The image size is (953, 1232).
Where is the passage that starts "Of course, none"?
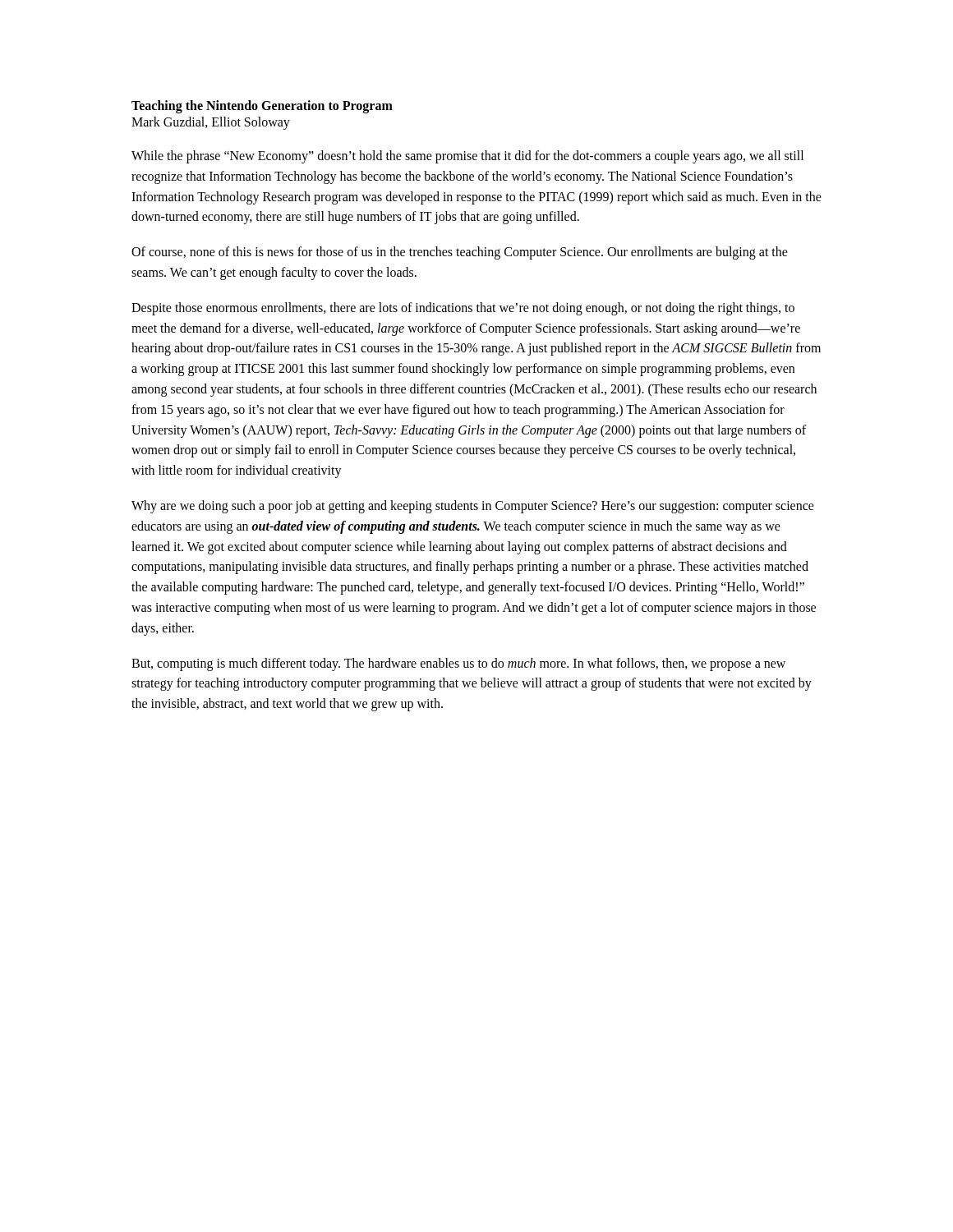[x=460, y=262]
